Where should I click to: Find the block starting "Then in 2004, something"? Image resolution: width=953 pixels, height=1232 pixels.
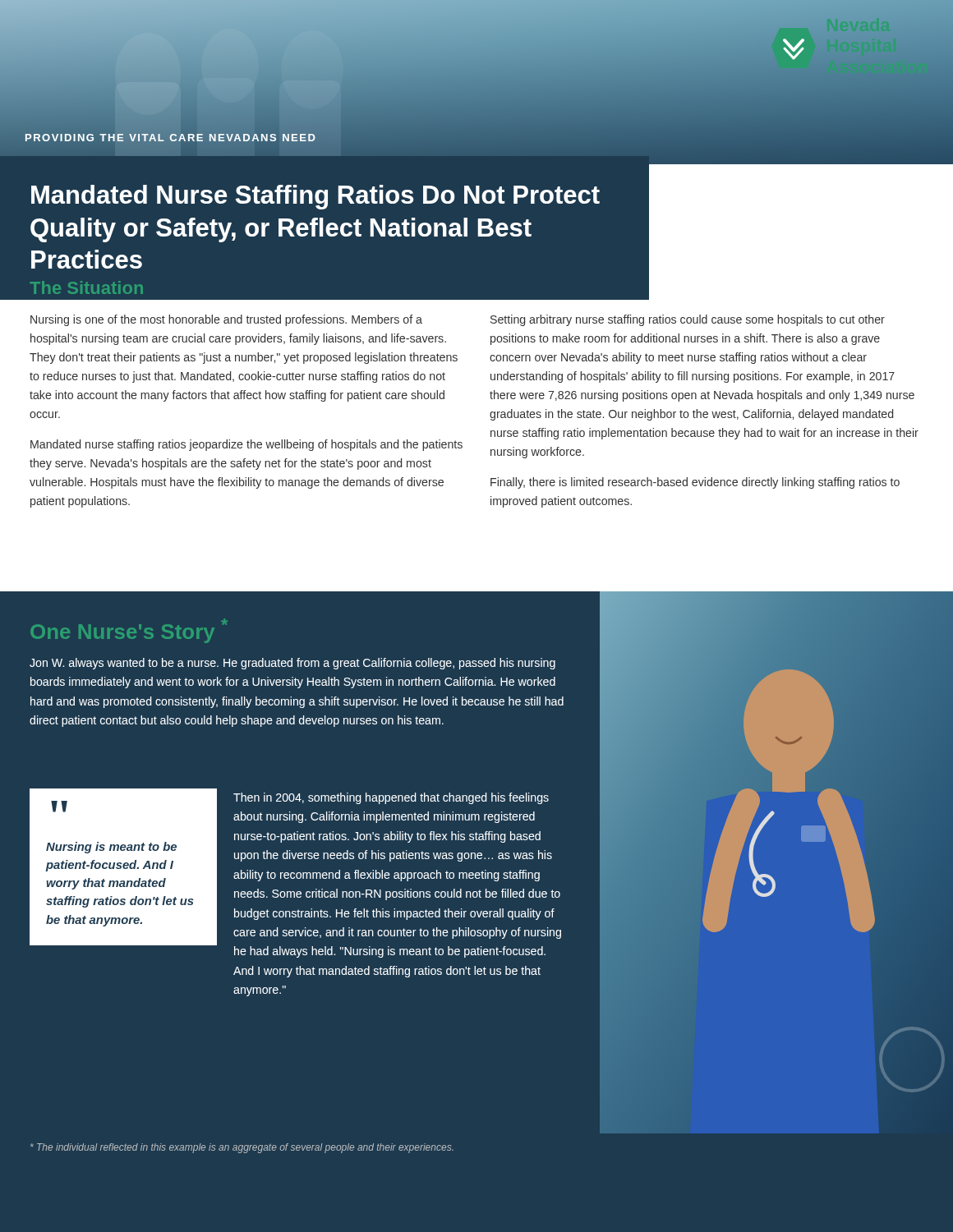398,894
